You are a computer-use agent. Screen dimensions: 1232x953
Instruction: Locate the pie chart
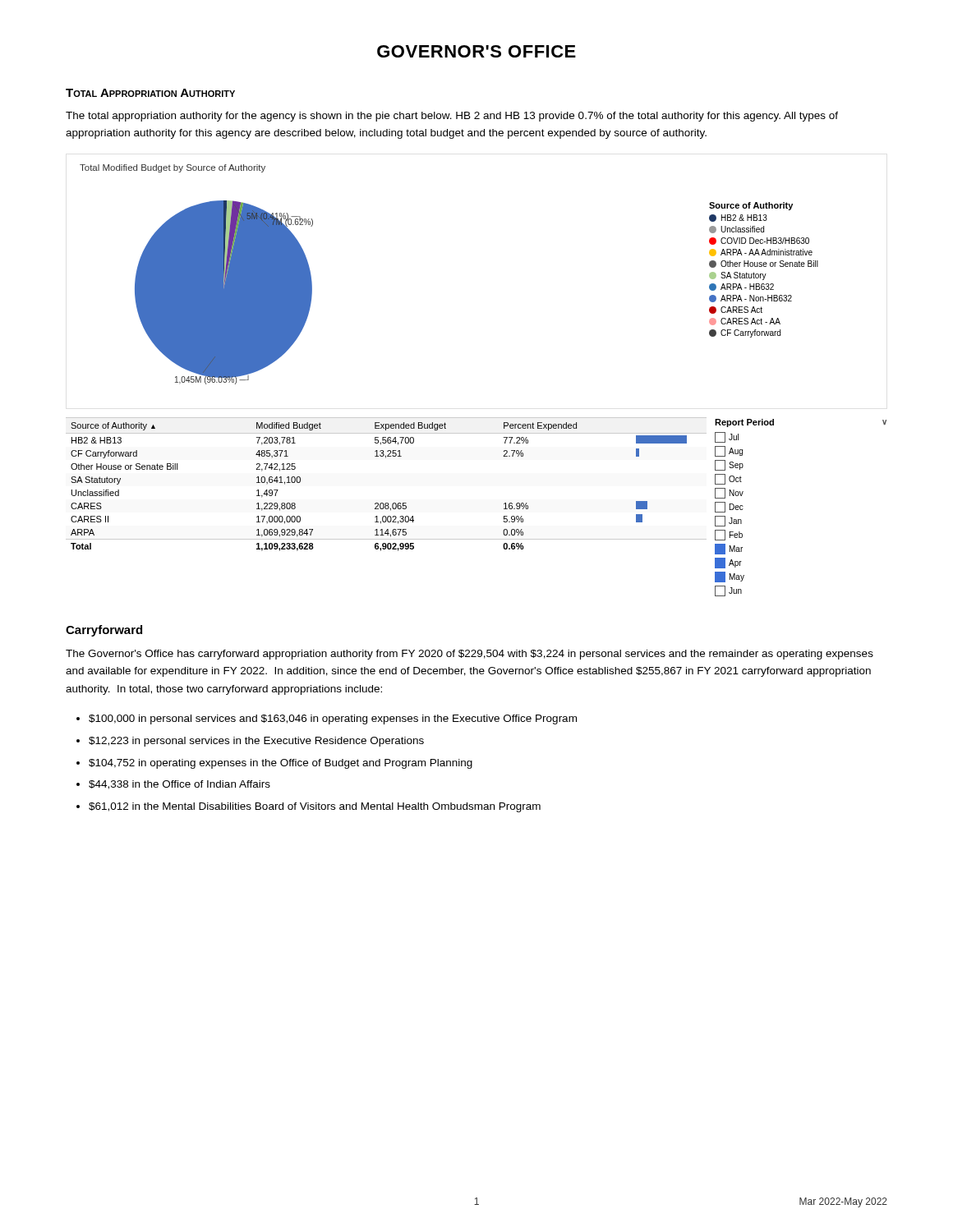(476, 281)
